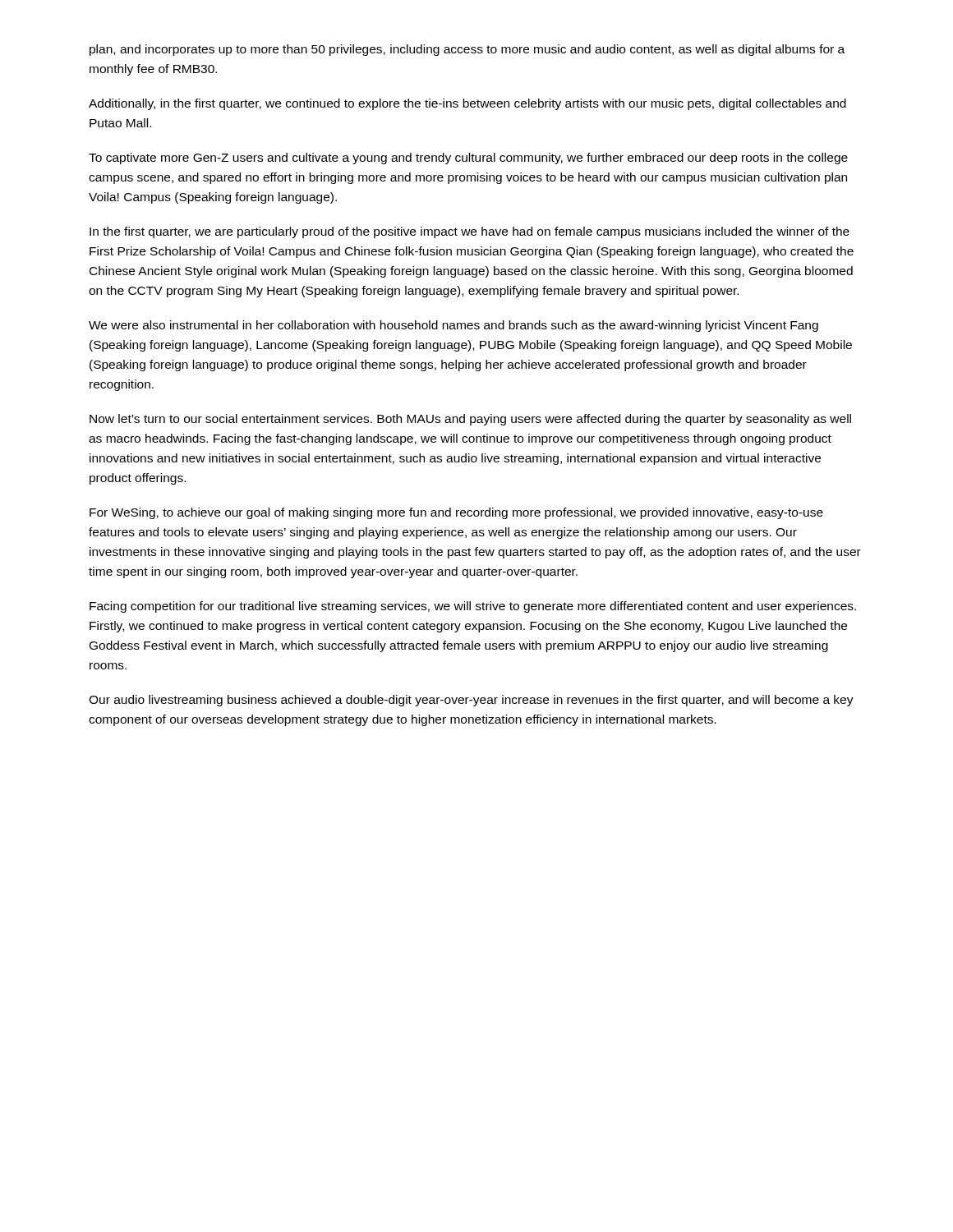
Task: Locate the text block with the text "We were also instrumental in her"
Action: click(471, 355)
